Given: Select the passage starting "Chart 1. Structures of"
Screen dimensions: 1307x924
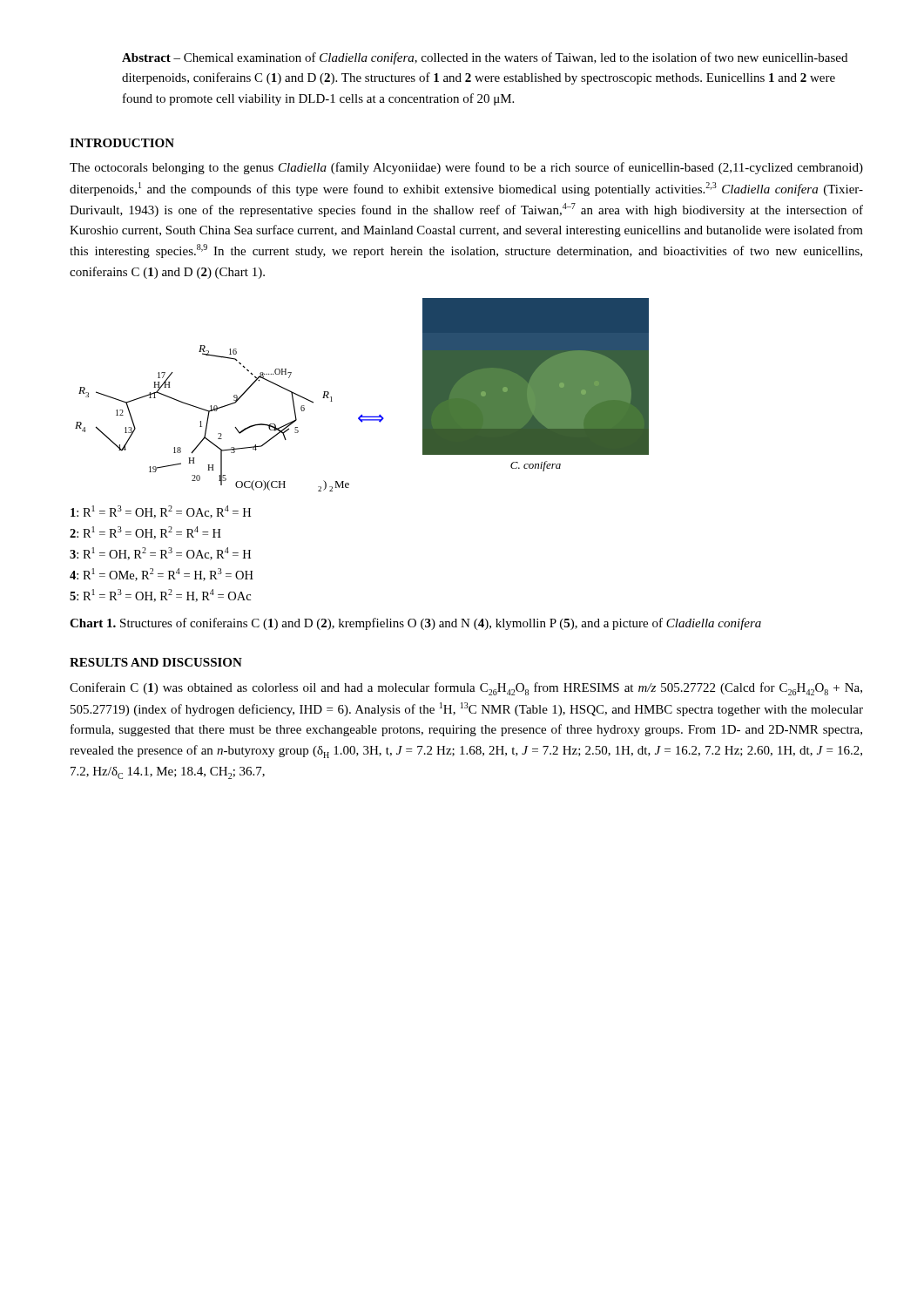Looking at the screenshot, I should [416, 623].
